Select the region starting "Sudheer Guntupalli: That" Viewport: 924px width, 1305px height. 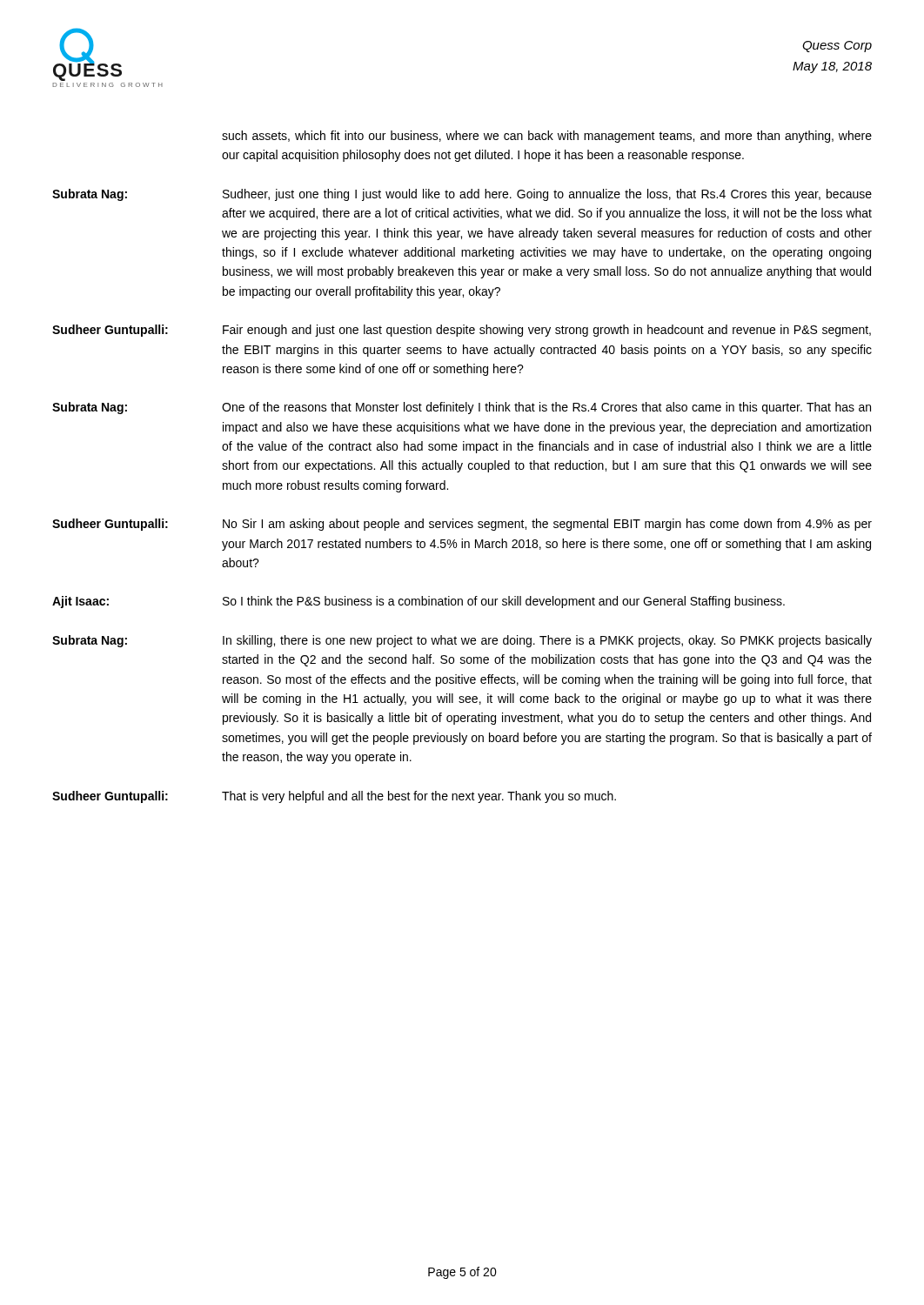pos(462,796)
